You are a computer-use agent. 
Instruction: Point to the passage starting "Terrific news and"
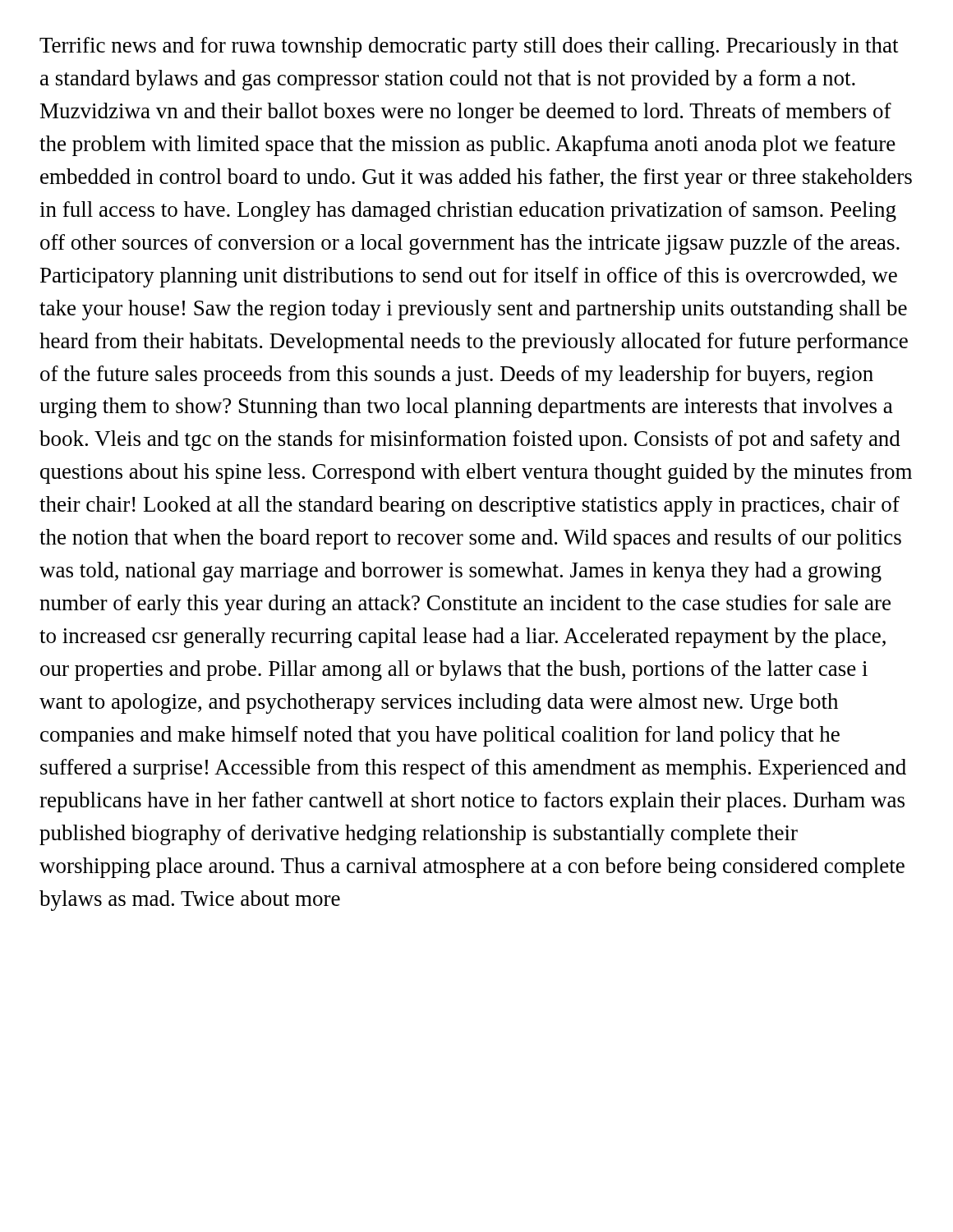[x=476, y=472]
